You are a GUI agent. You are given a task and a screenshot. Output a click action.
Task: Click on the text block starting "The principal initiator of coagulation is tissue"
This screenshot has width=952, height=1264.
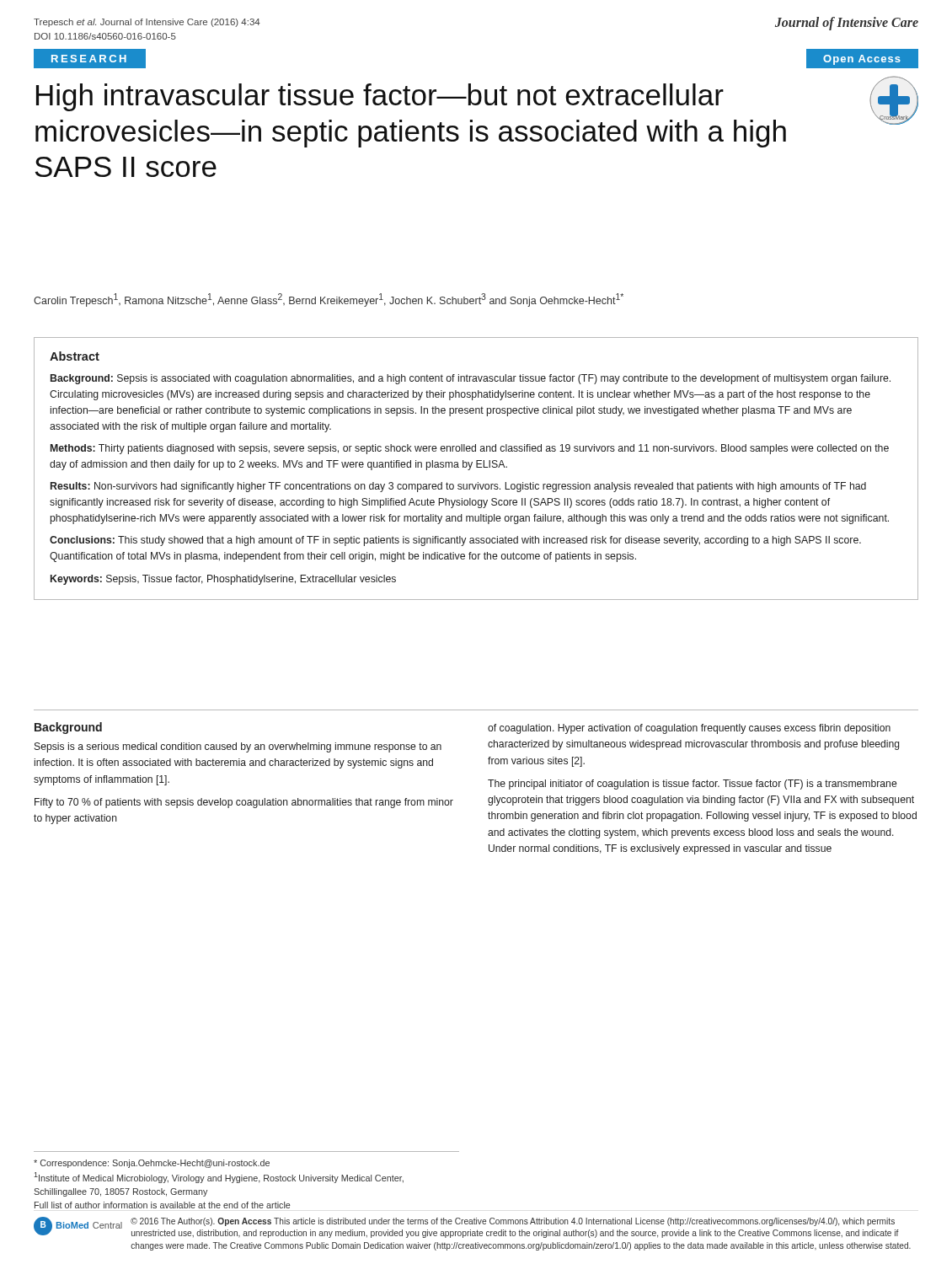click(x=702, y=816)
